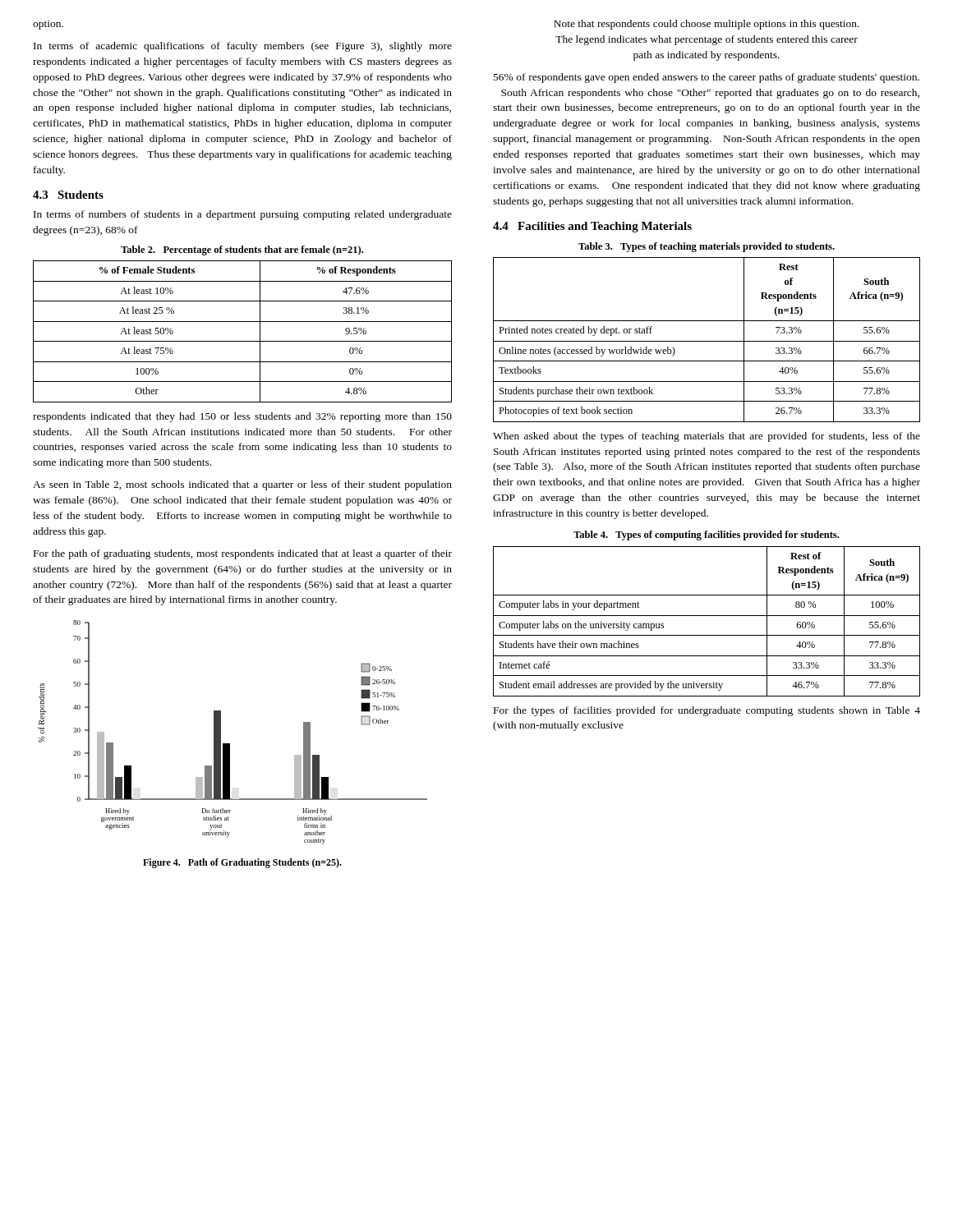Point to the block beginning "In terms of numbers of students in a"
Viewport: 953px width, 1232px height.
pos(242,222)
